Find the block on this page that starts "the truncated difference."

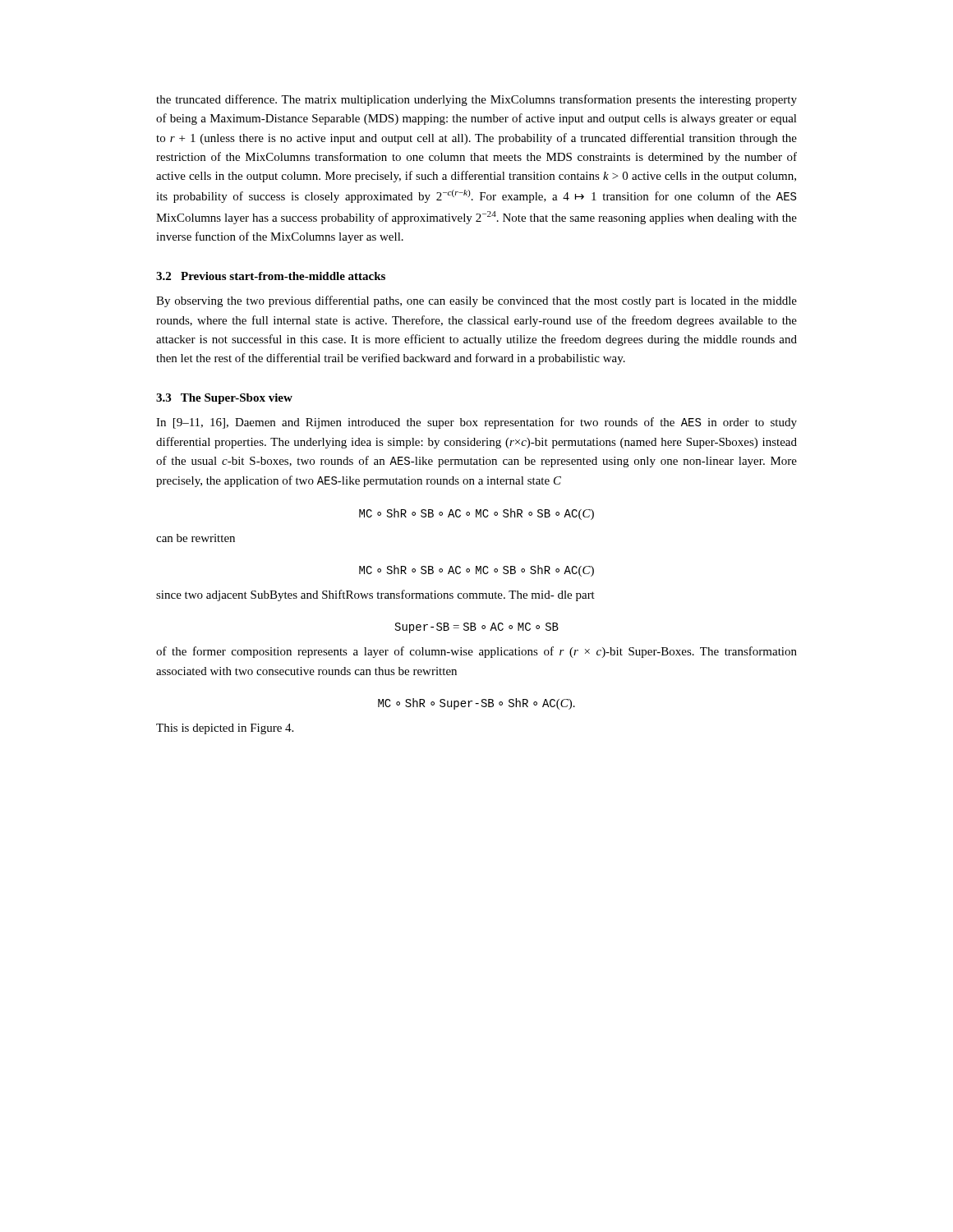click(476, 168)
